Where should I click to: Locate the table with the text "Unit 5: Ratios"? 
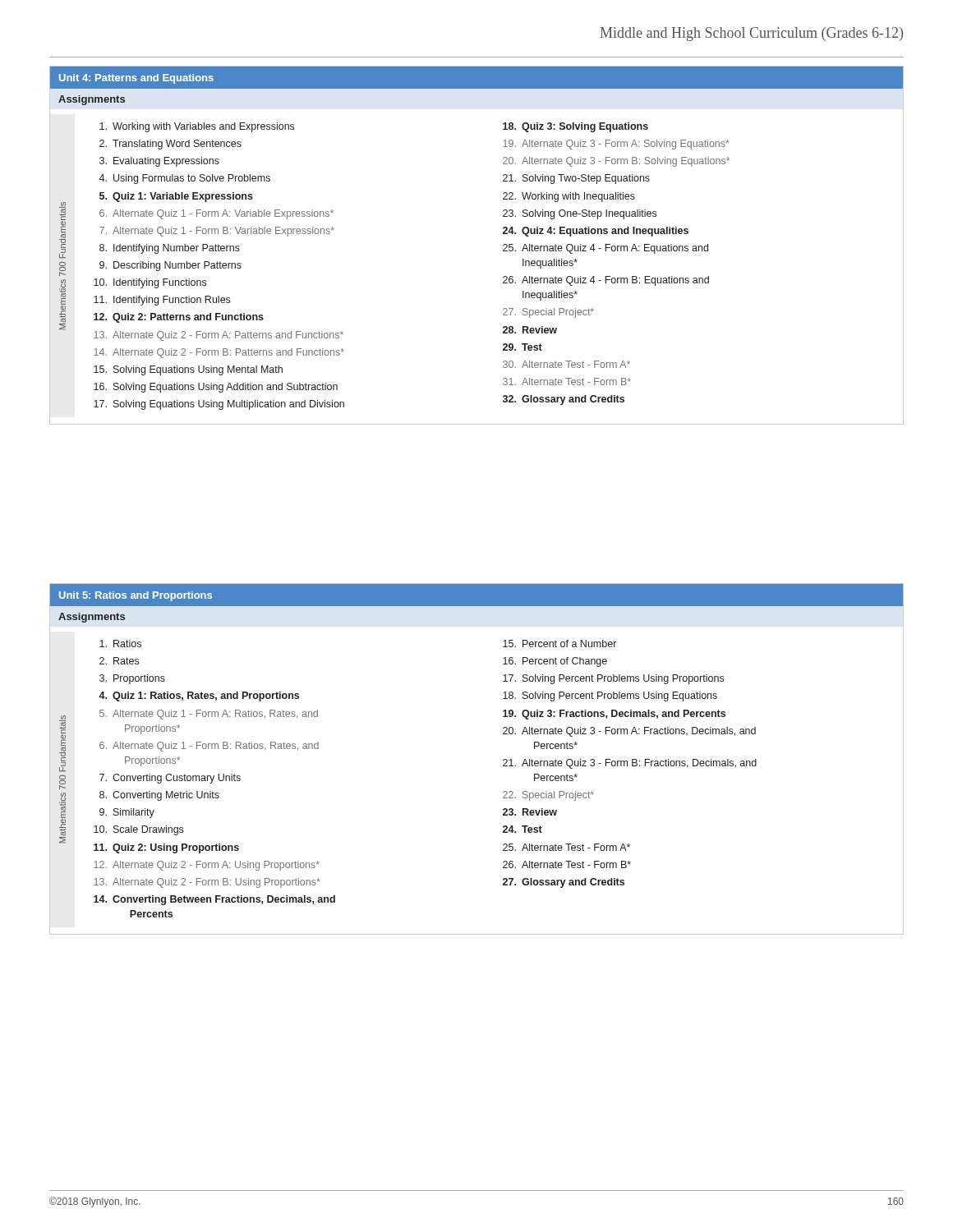476,759
